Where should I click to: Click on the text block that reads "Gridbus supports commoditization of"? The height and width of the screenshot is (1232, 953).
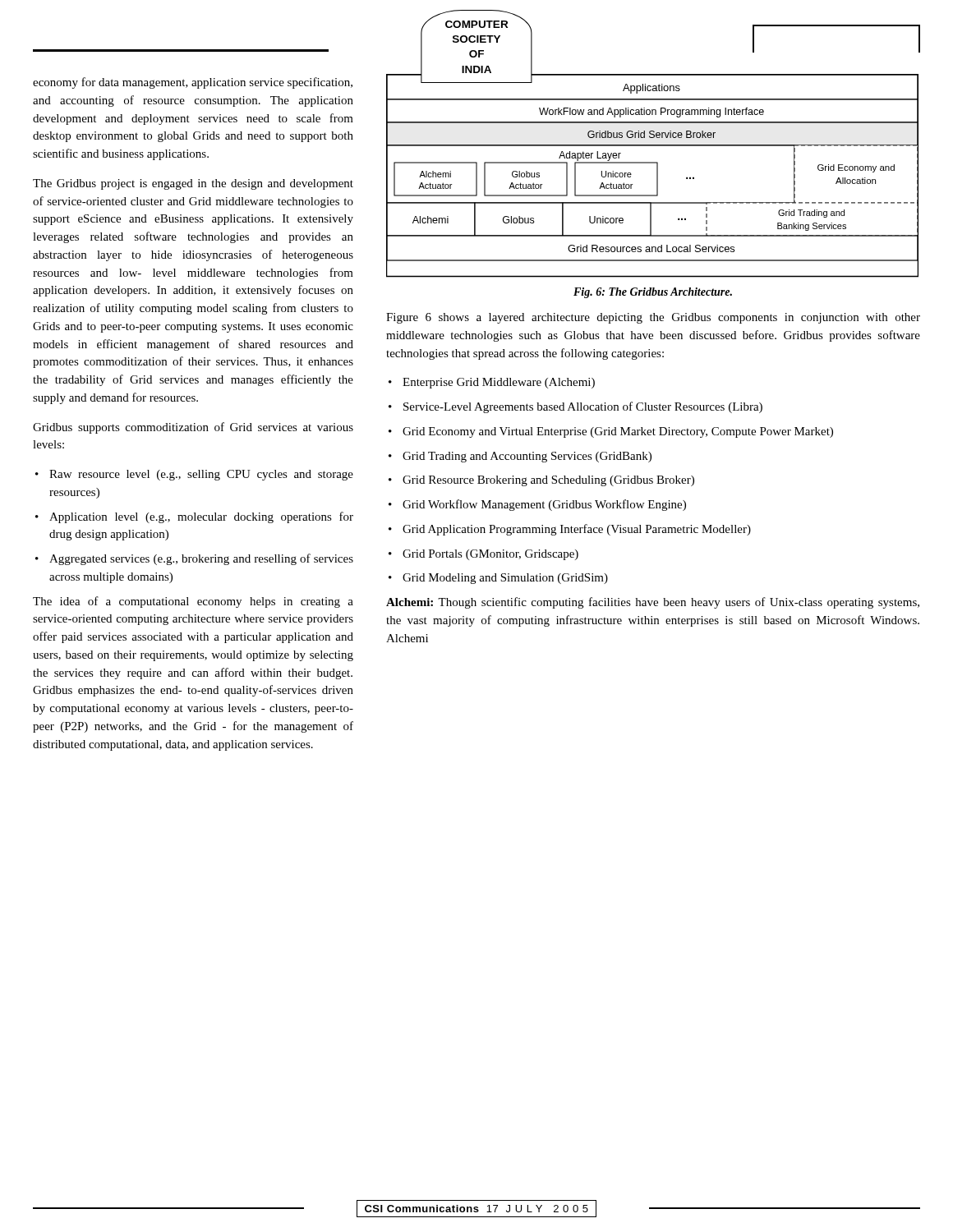(193, 436)
